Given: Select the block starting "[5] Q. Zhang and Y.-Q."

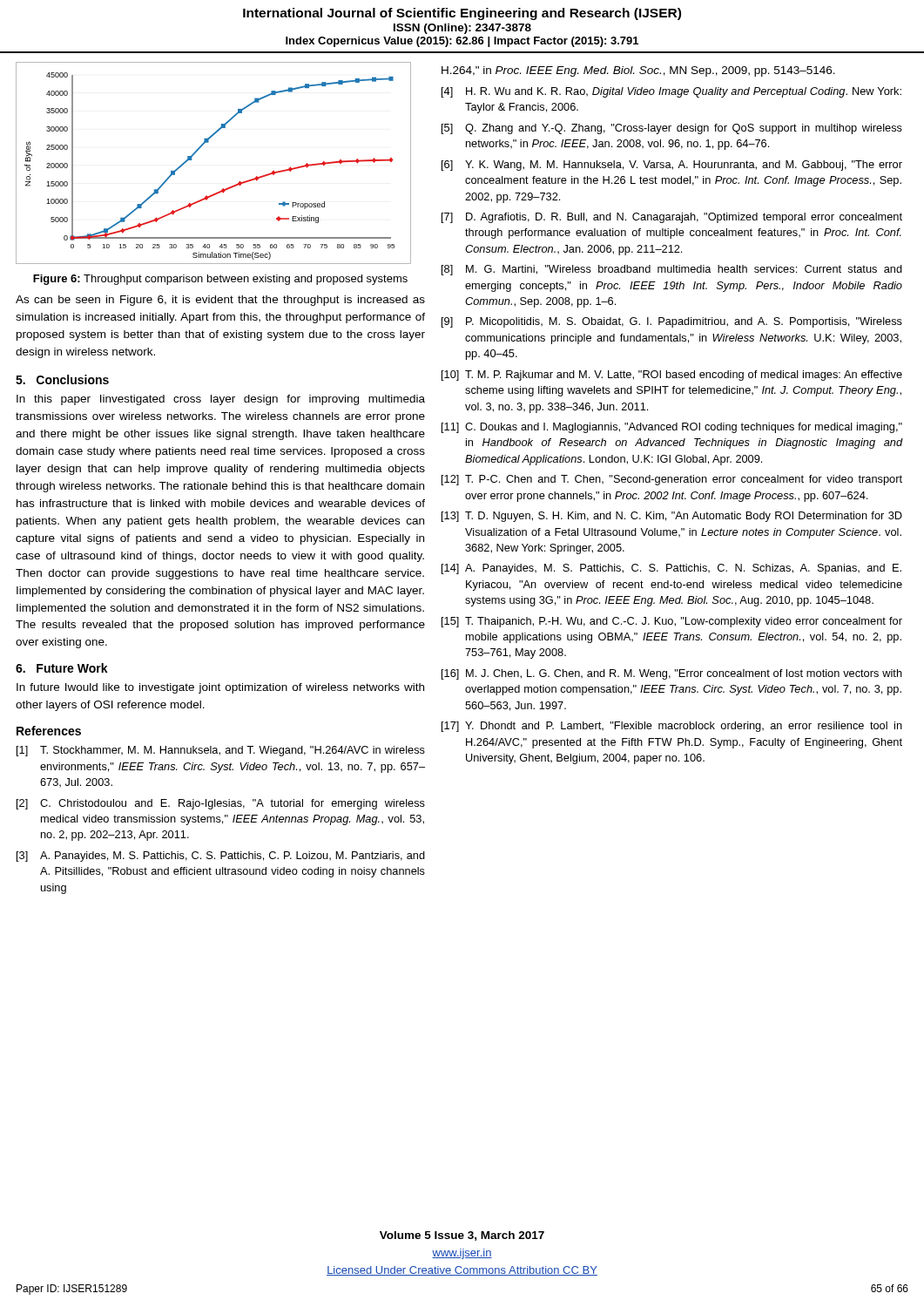Looking at the screenshot, I should pyautogui.click(x=671, y=136).
